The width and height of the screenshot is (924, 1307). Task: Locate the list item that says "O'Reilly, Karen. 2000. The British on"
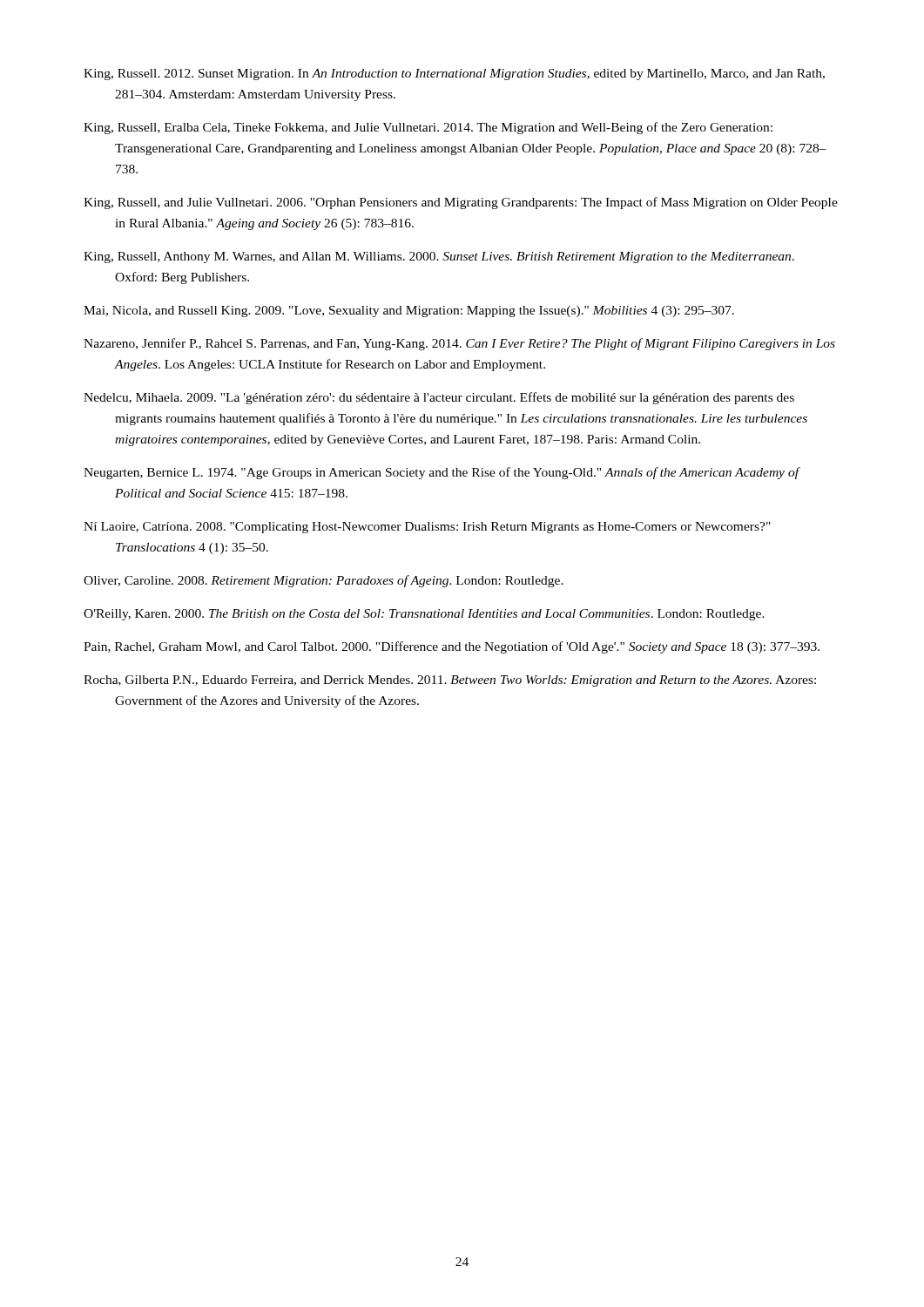[x=424, y=613]
